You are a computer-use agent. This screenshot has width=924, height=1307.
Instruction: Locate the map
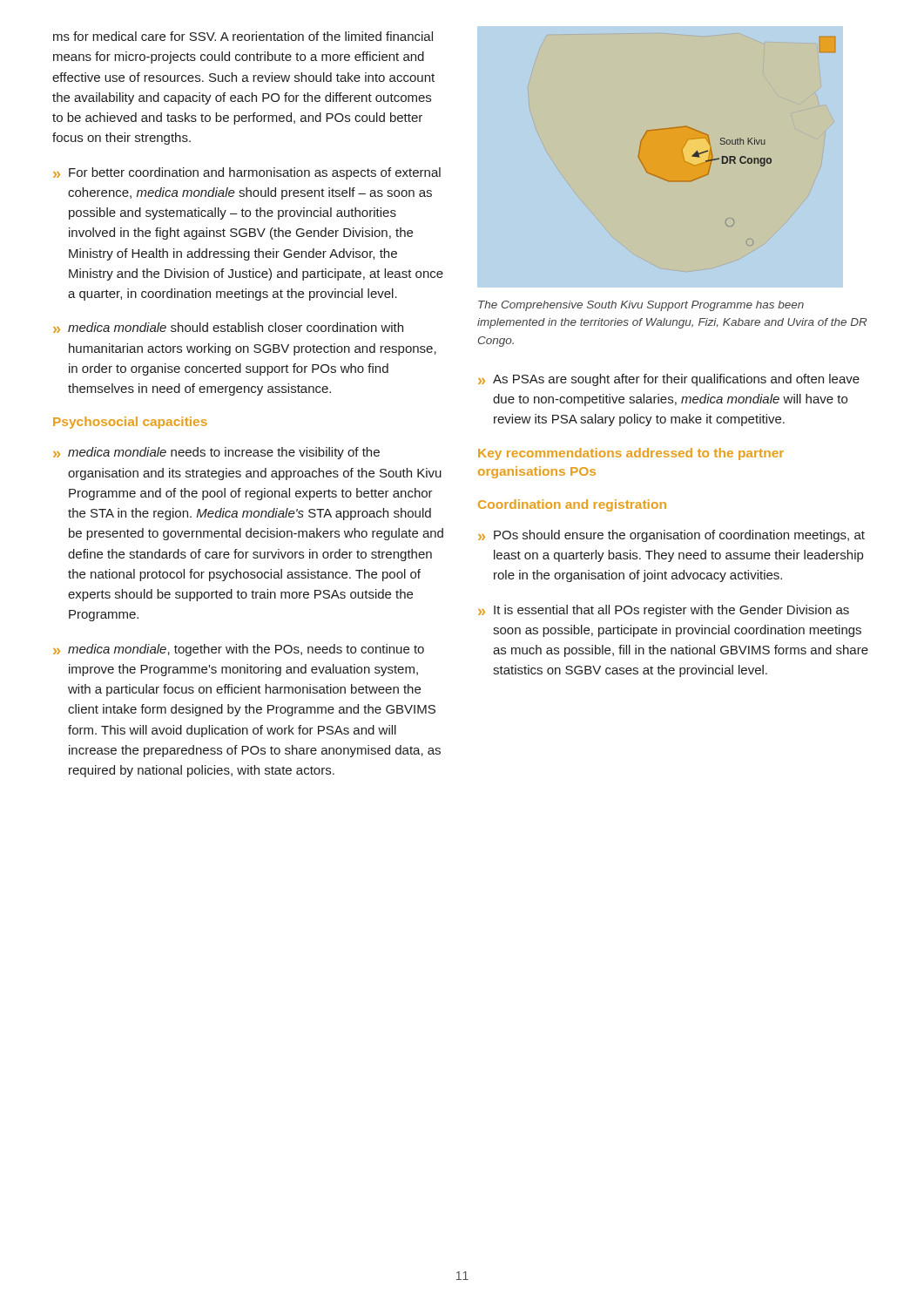tap(675, 157)
